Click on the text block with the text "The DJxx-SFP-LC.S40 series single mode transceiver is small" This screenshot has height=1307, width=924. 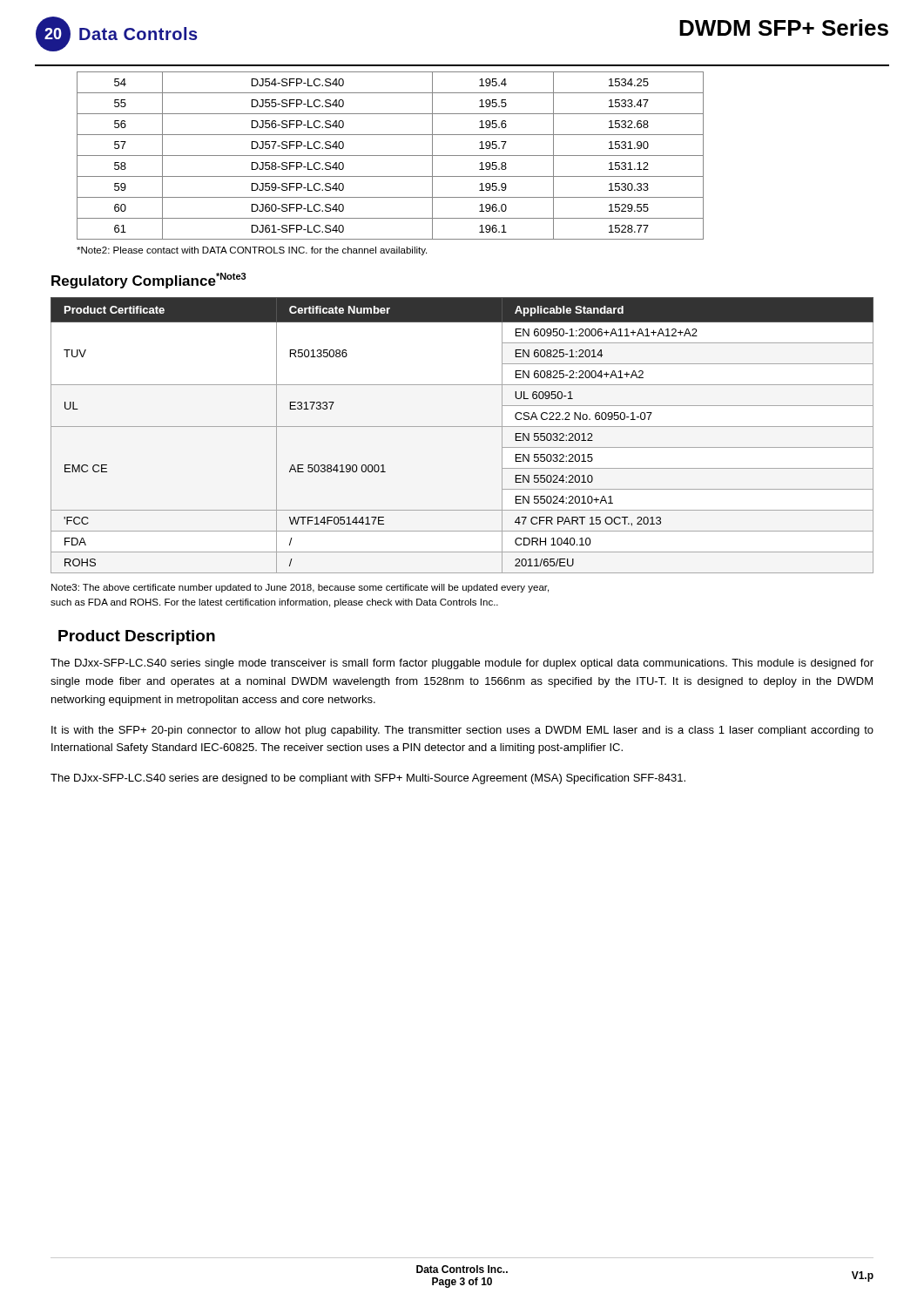point(462,681)
